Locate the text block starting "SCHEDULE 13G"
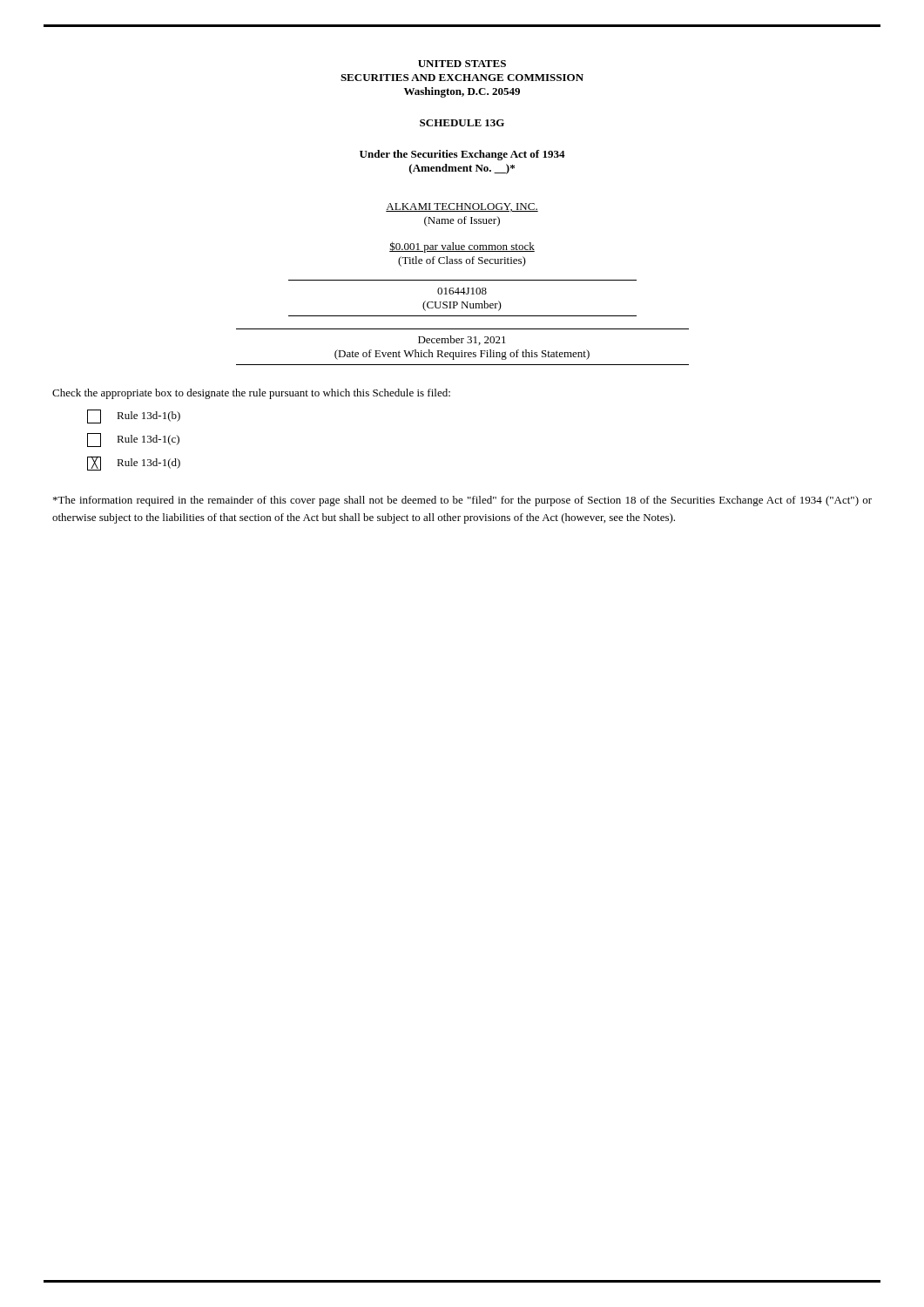The width and height of the screenshot is (924, 1307). tap(462, 122)
